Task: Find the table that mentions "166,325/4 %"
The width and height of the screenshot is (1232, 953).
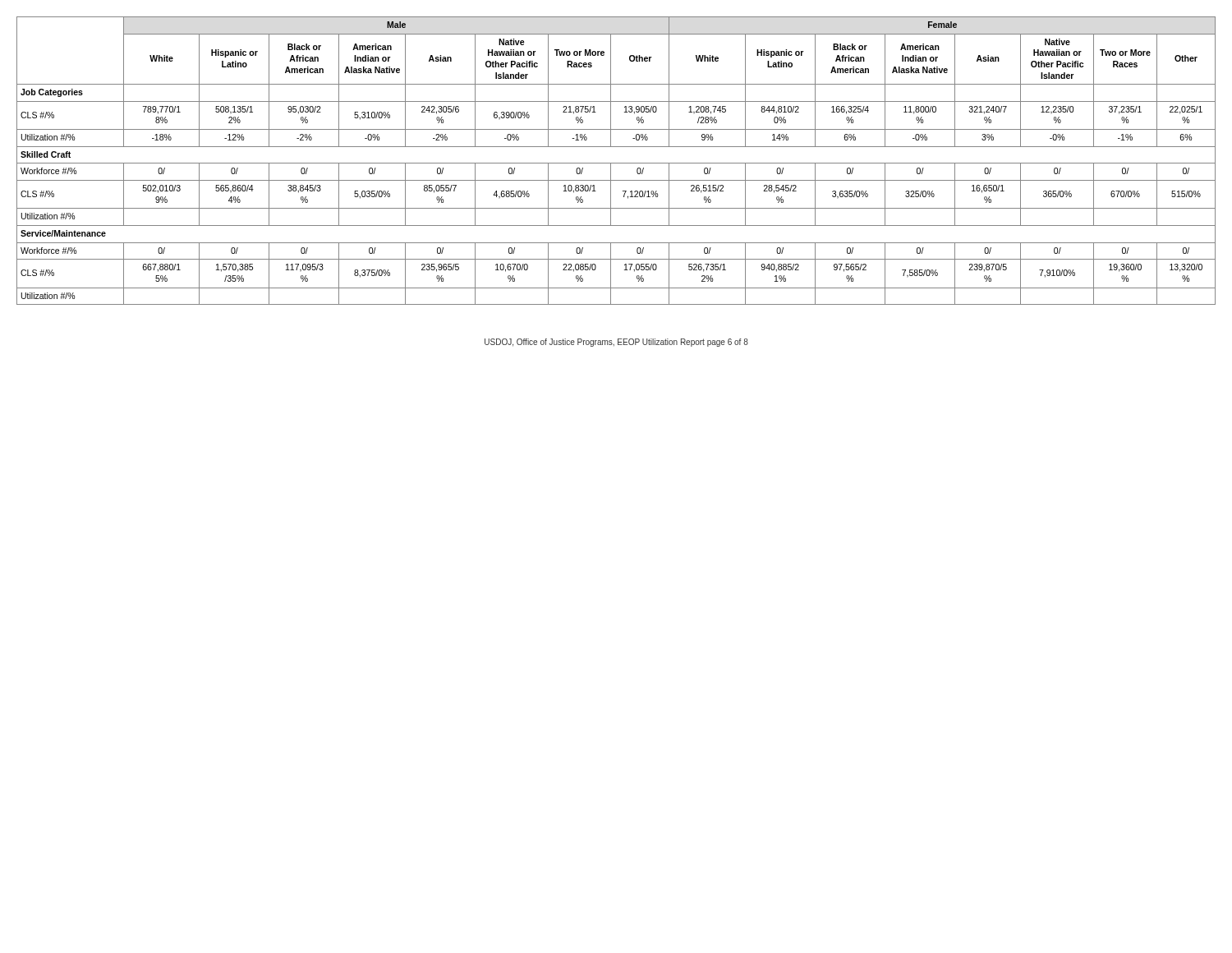Action: pyautogui.click(x=616, y=161)
